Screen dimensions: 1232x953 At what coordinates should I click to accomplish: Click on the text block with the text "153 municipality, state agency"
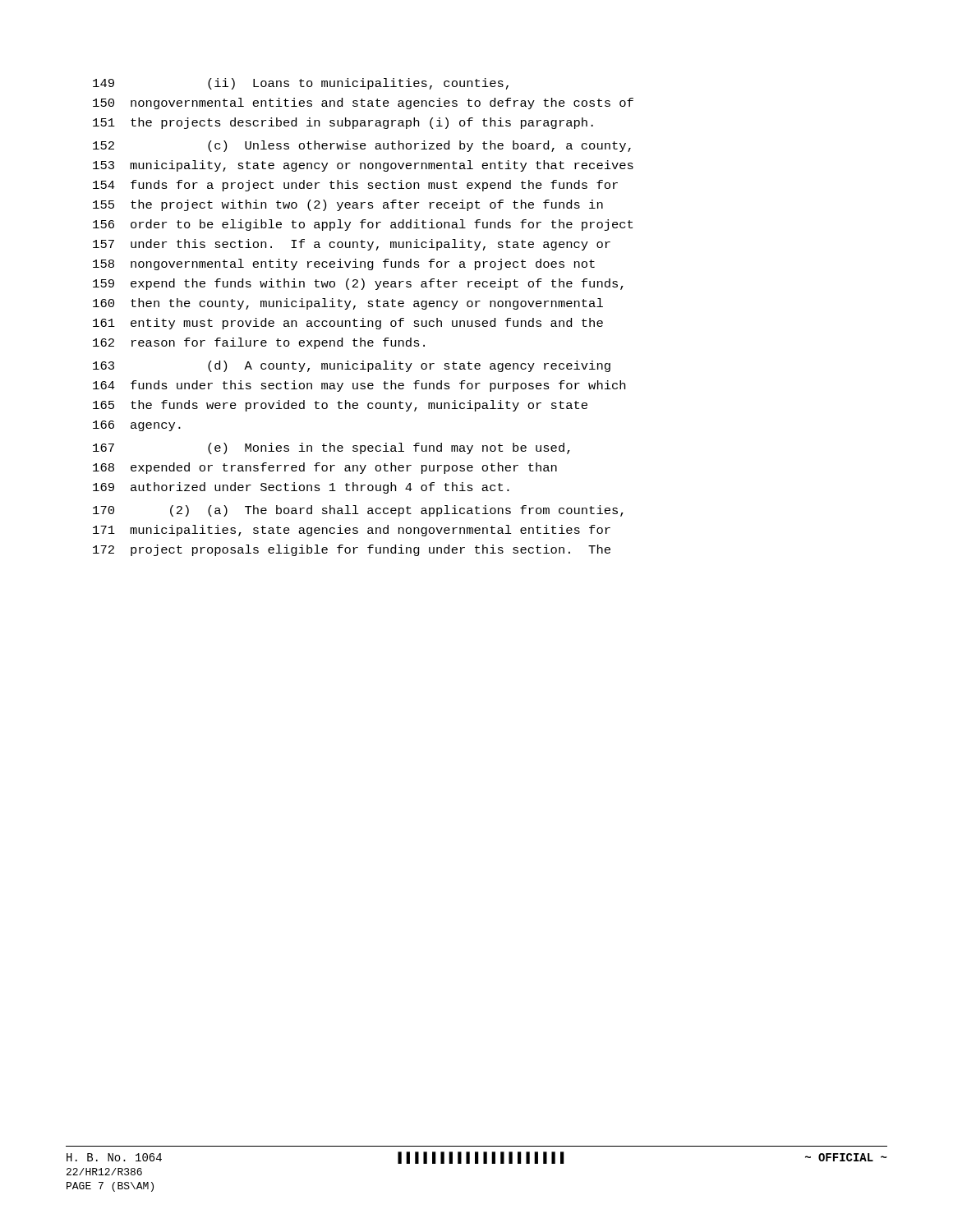(476, 166)
